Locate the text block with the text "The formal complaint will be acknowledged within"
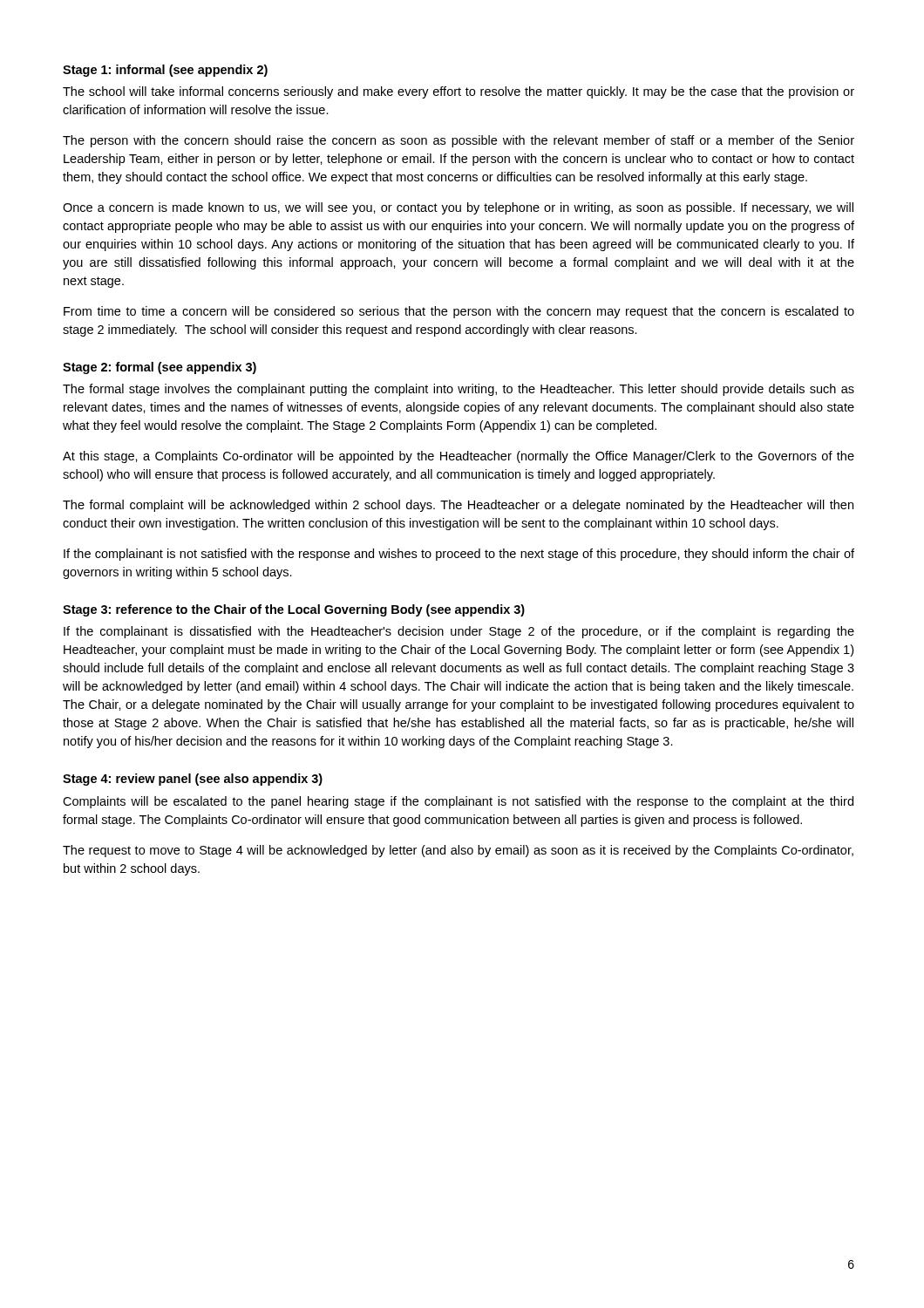Viewport: 924px width, 1308px height. [458, 514]
